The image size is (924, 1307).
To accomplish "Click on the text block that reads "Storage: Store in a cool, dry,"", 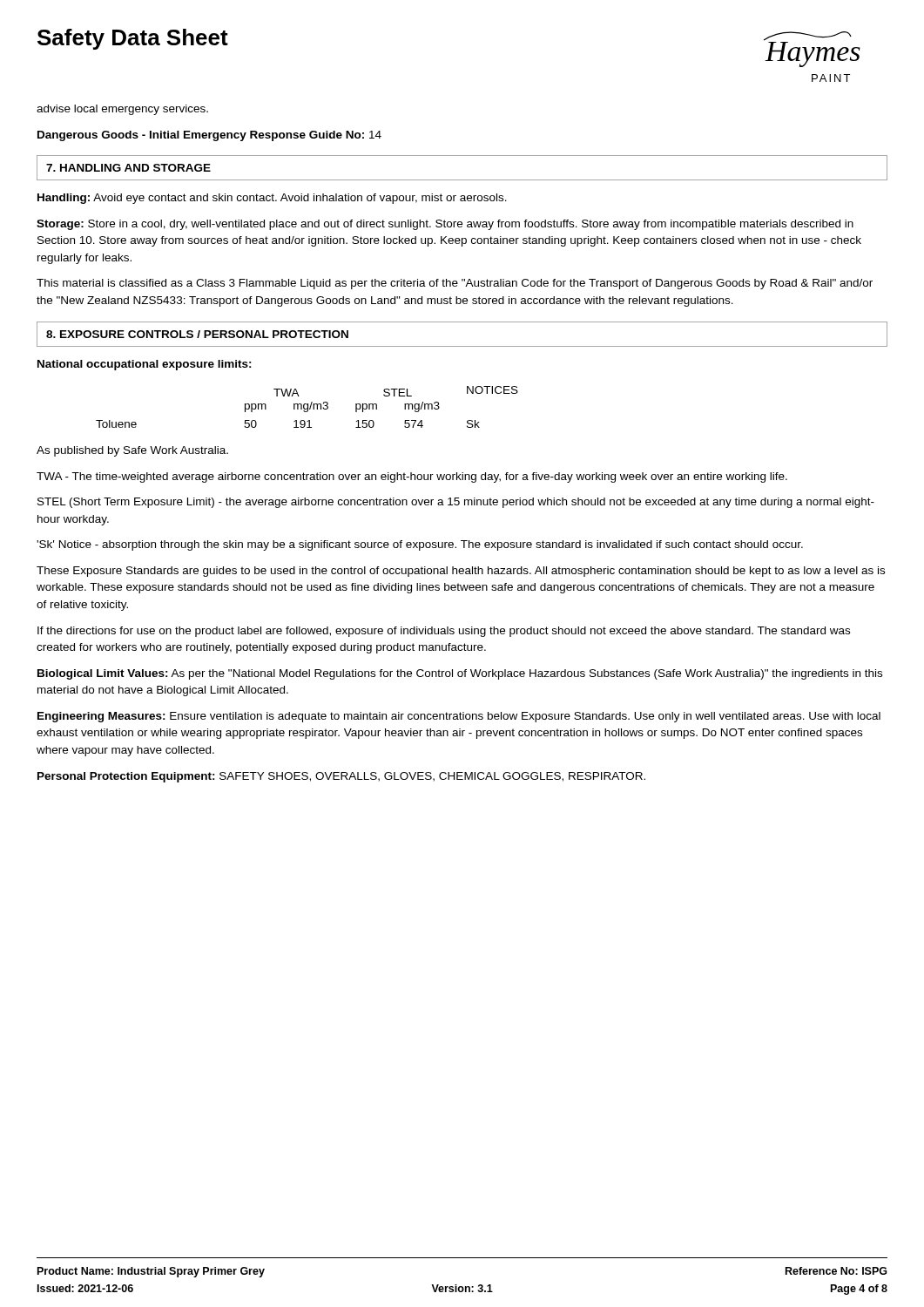I will pyautogui.click(x=449, y=240).
